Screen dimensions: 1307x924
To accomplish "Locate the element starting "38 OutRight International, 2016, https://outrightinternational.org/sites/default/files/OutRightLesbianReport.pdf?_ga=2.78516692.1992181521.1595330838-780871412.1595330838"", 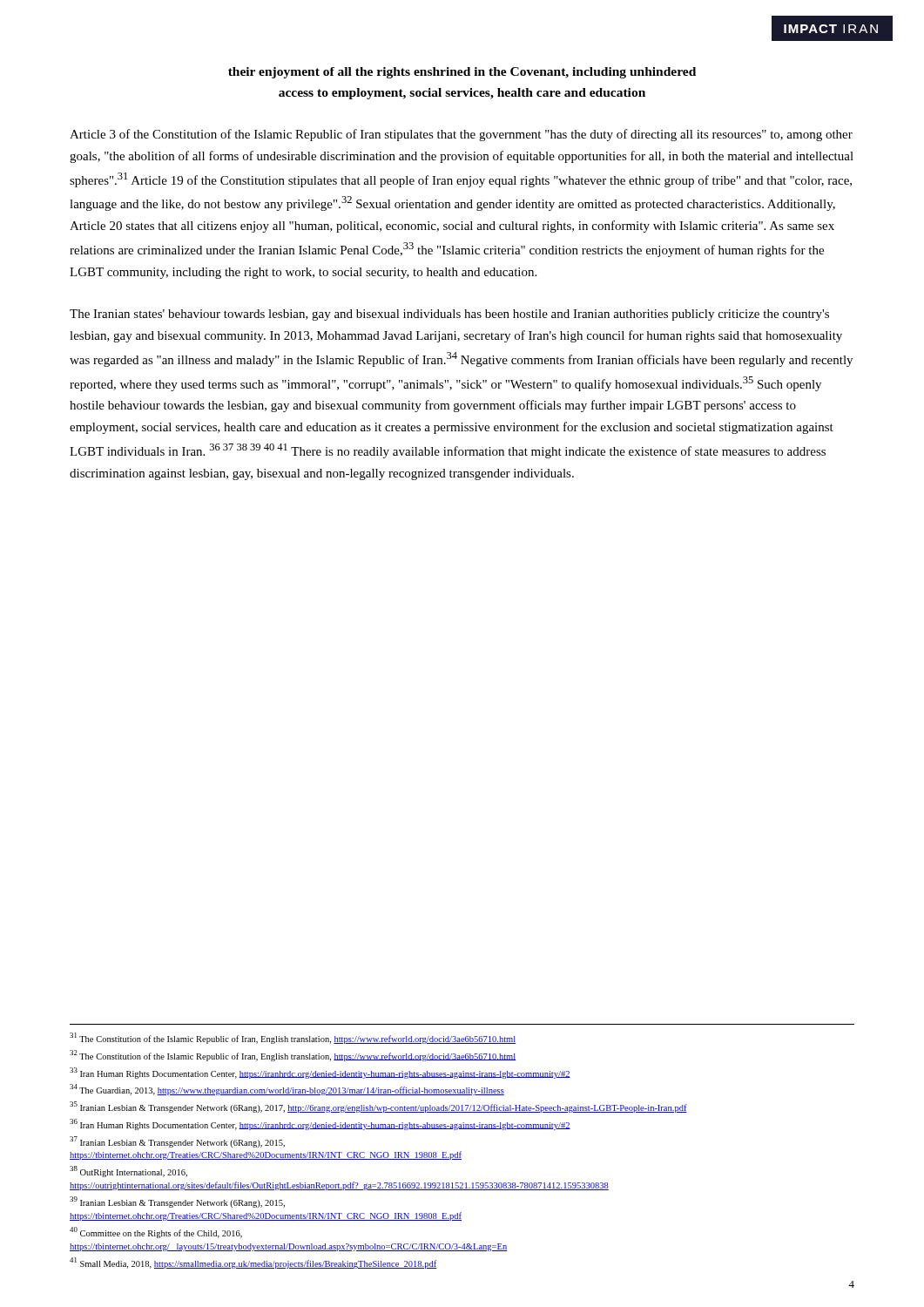I will 339,1177.
